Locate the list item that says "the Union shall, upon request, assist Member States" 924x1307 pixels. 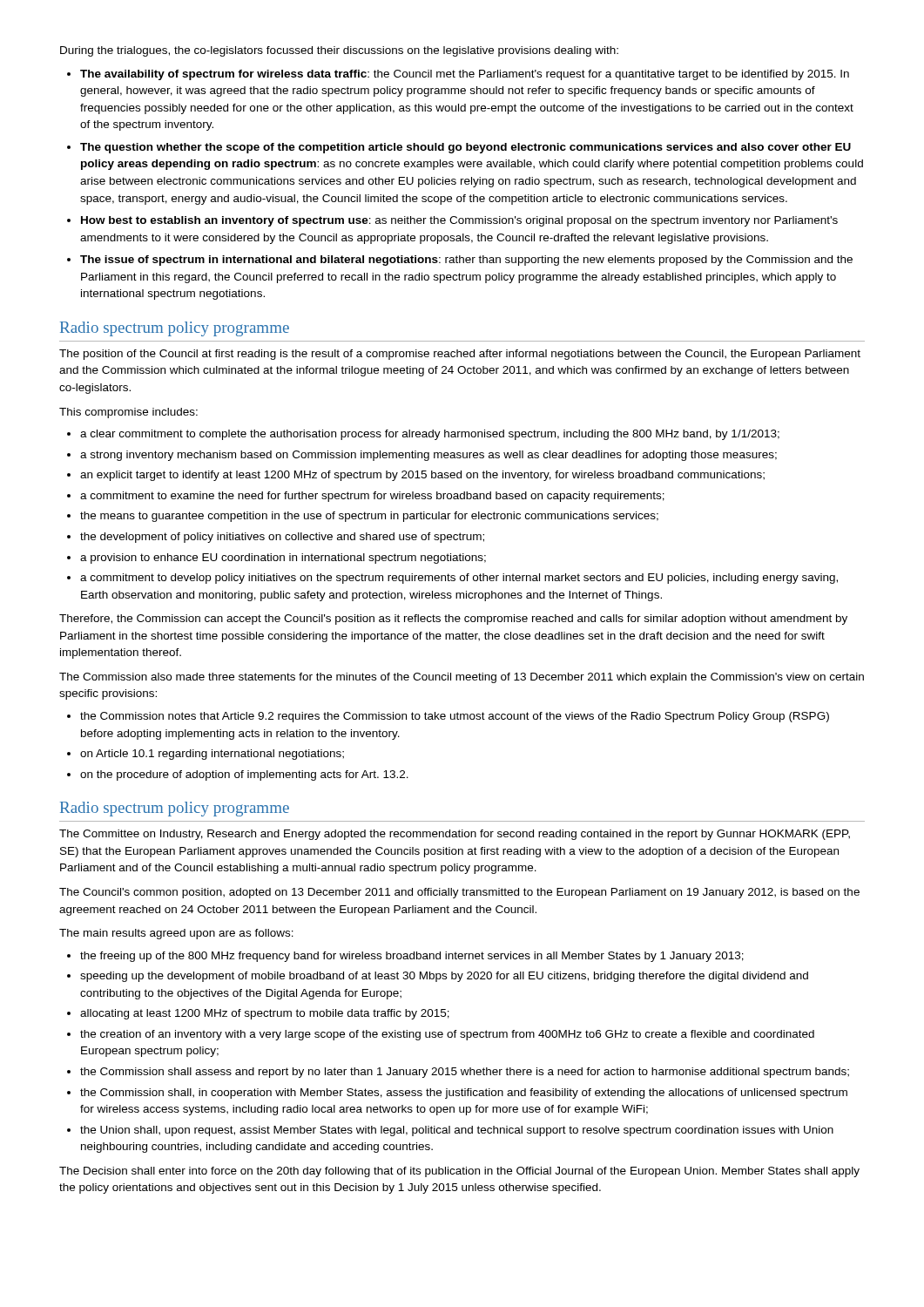[x=457, y=1138]
